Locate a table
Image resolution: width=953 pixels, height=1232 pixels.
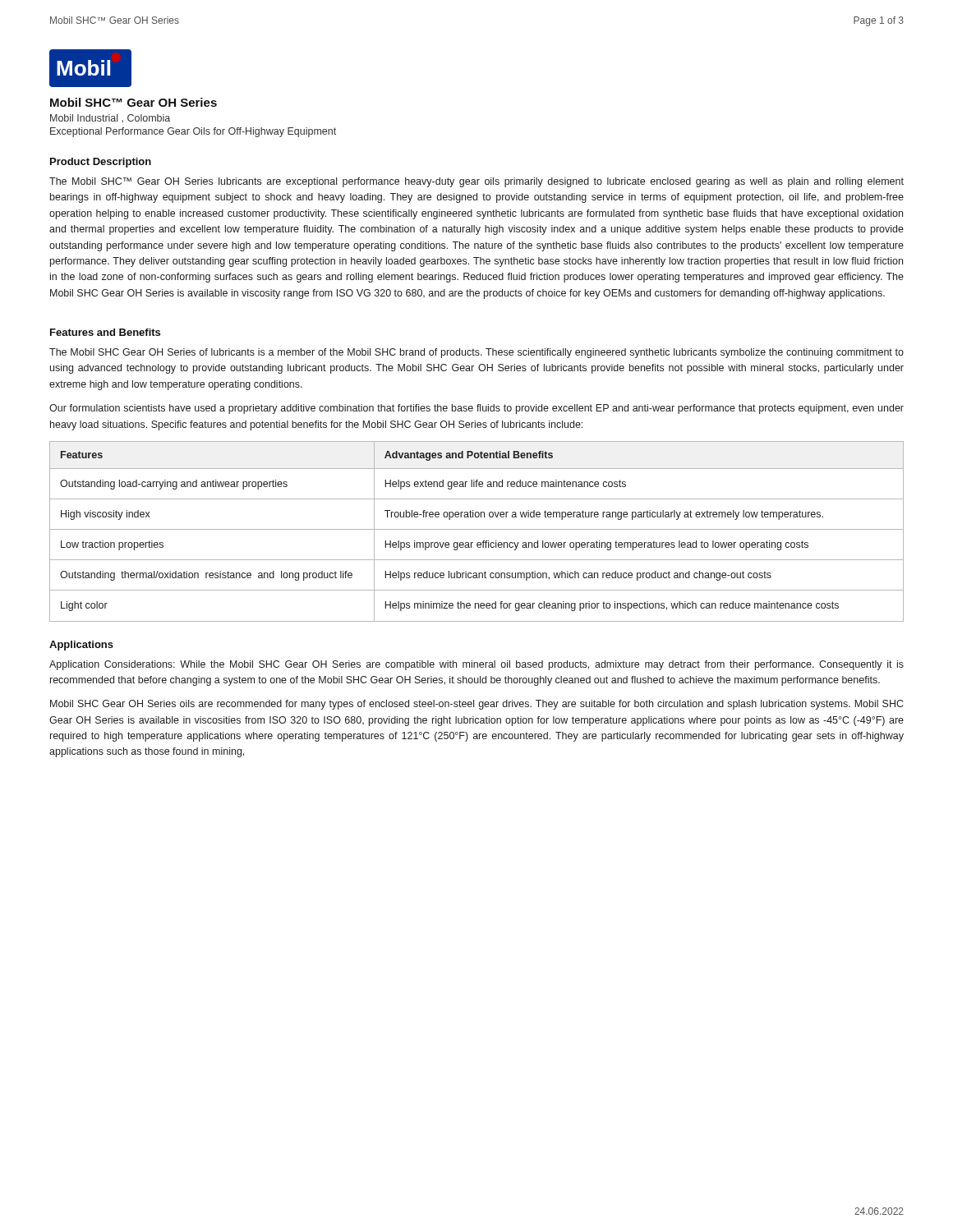476,531
